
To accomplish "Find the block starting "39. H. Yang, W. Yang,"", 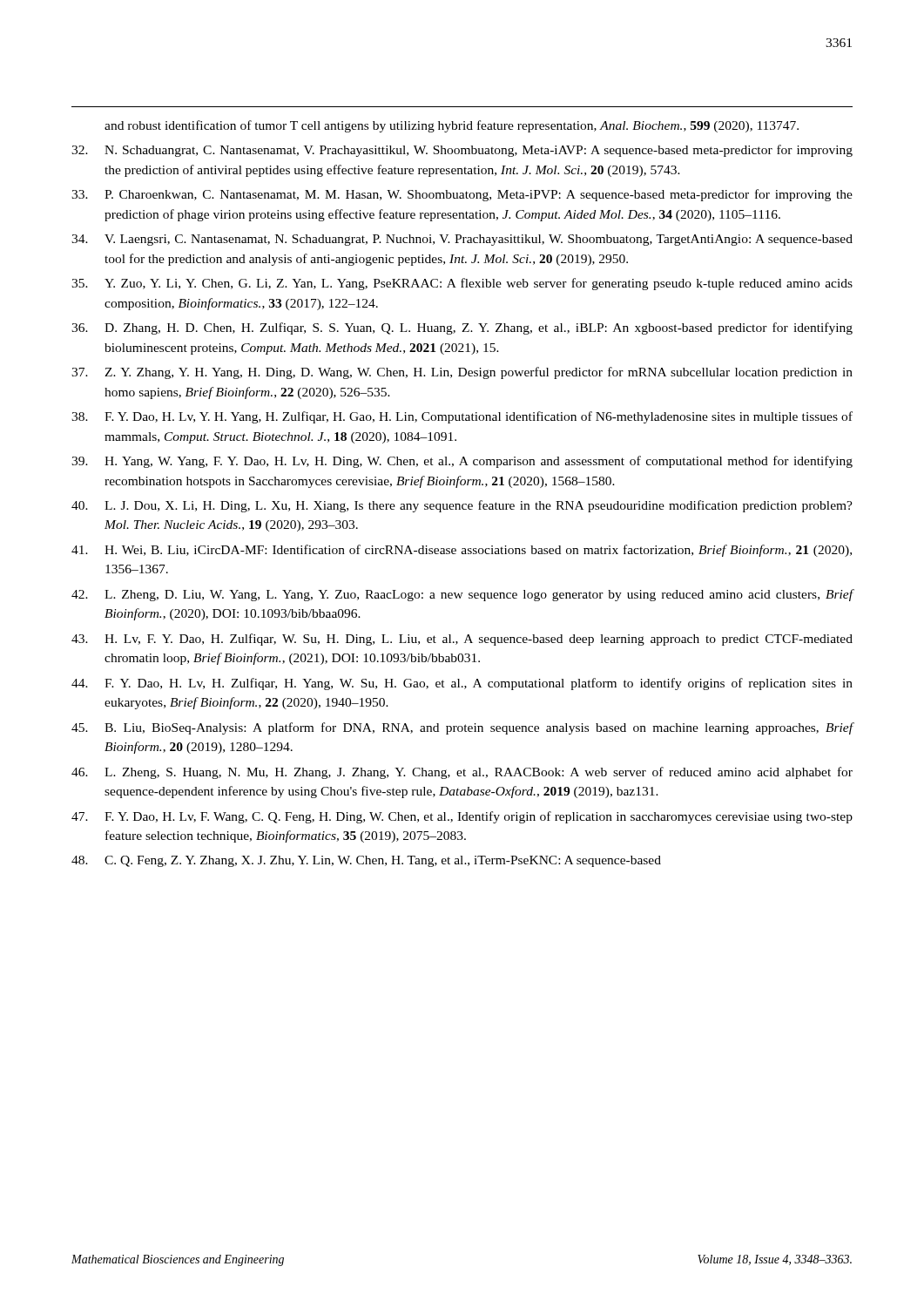I will pos(462,471).
